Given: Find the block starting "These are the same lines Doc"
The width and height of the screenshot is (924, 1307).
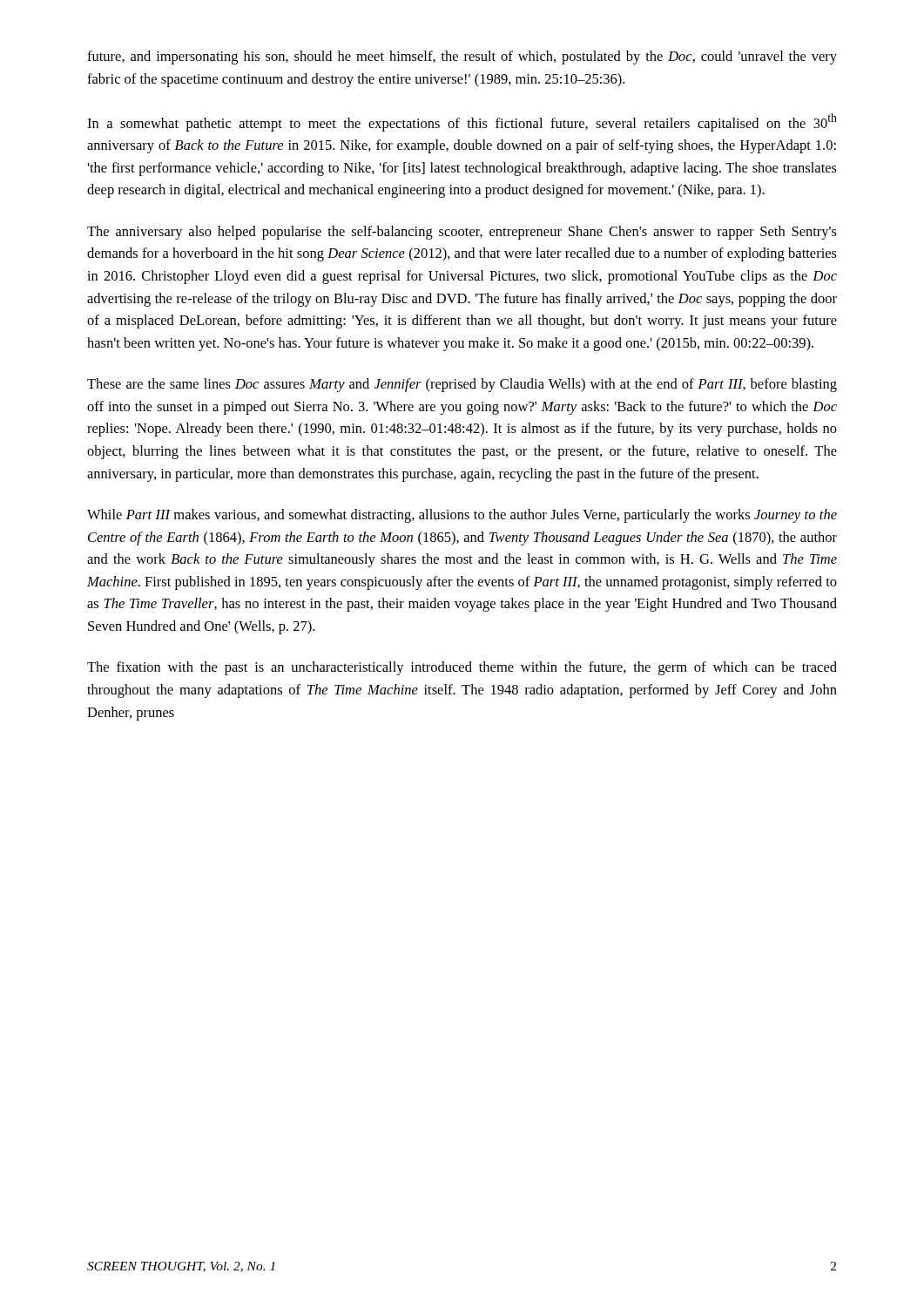Looking at the screenshot, I should click(x=462, y=429).
